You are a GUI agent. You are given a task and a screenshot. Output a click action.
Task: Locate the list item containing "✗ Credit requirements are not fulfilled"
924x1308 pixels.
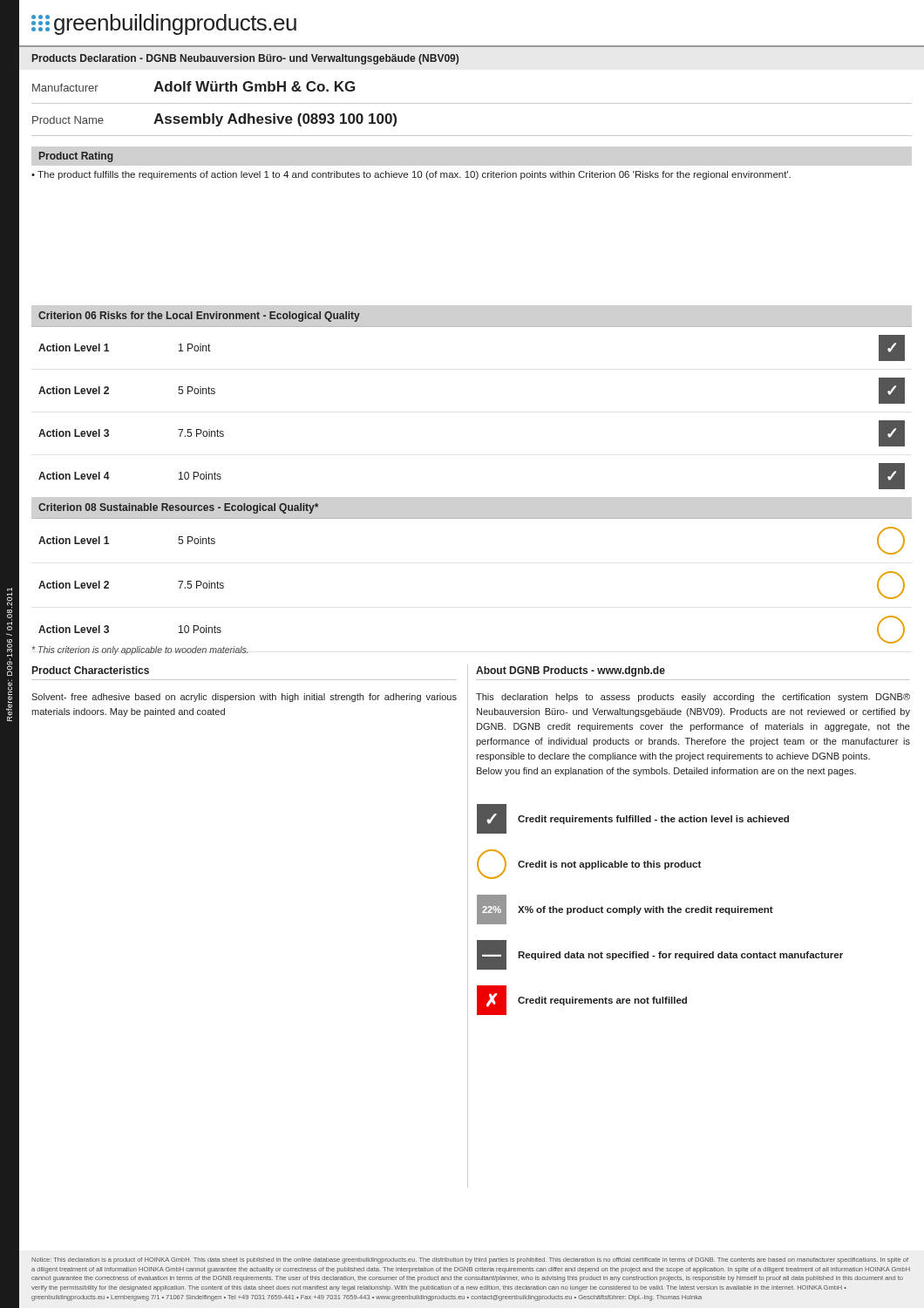pos(582,1000)
